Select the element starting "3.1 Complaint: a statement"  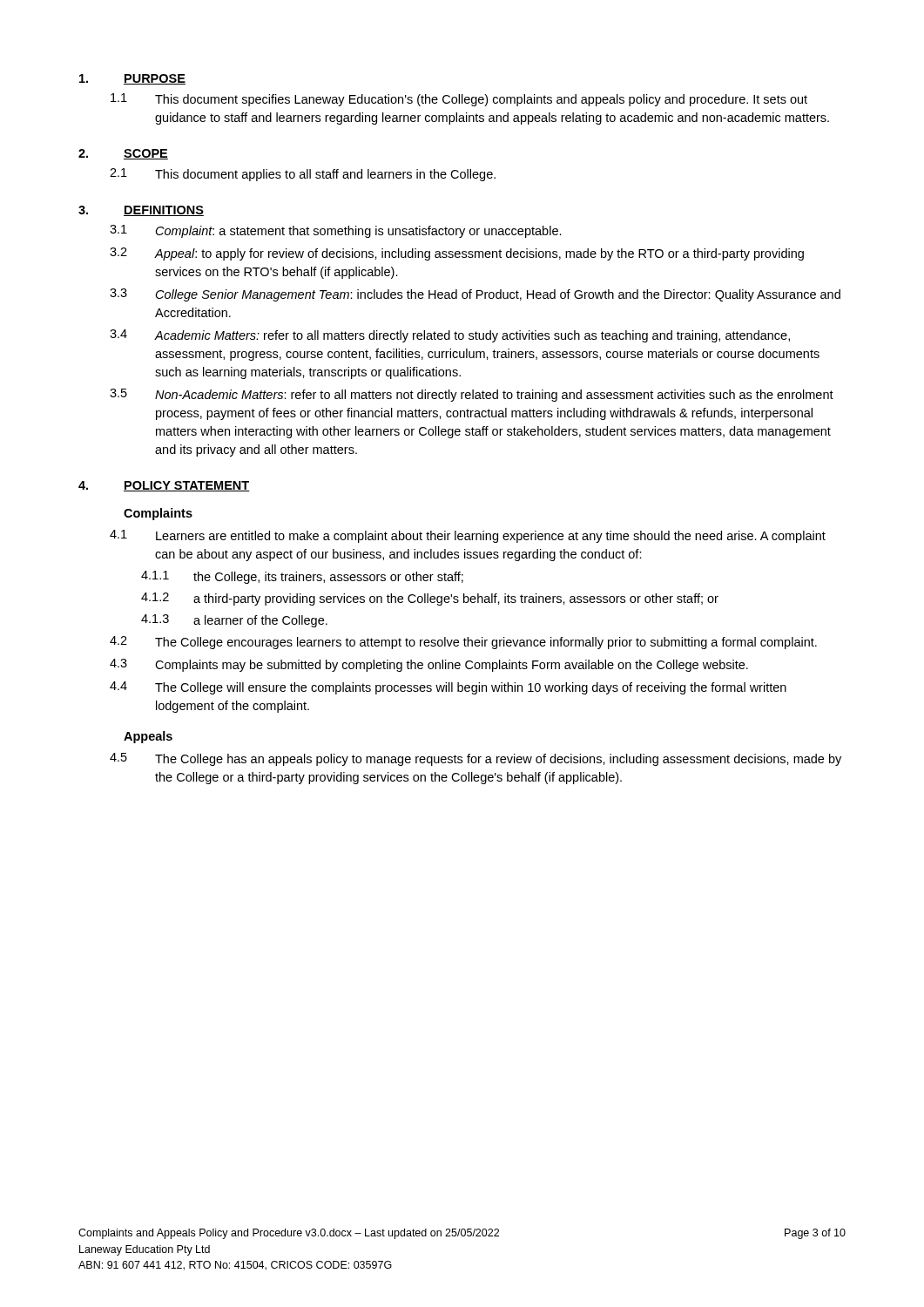pos(462,231)
